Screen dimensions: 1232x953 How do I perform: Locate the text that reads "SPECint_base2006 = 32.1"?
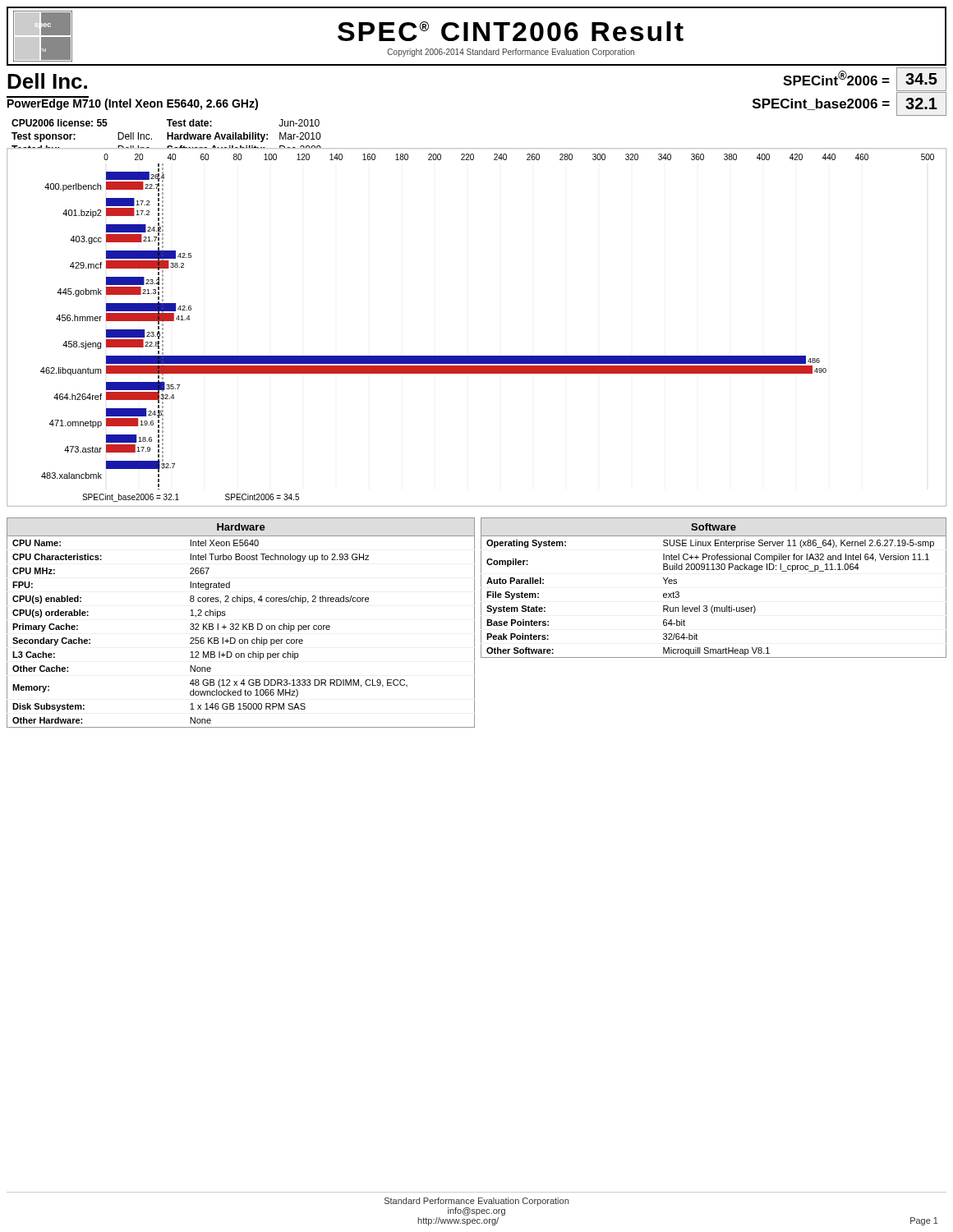pos(849,104)
